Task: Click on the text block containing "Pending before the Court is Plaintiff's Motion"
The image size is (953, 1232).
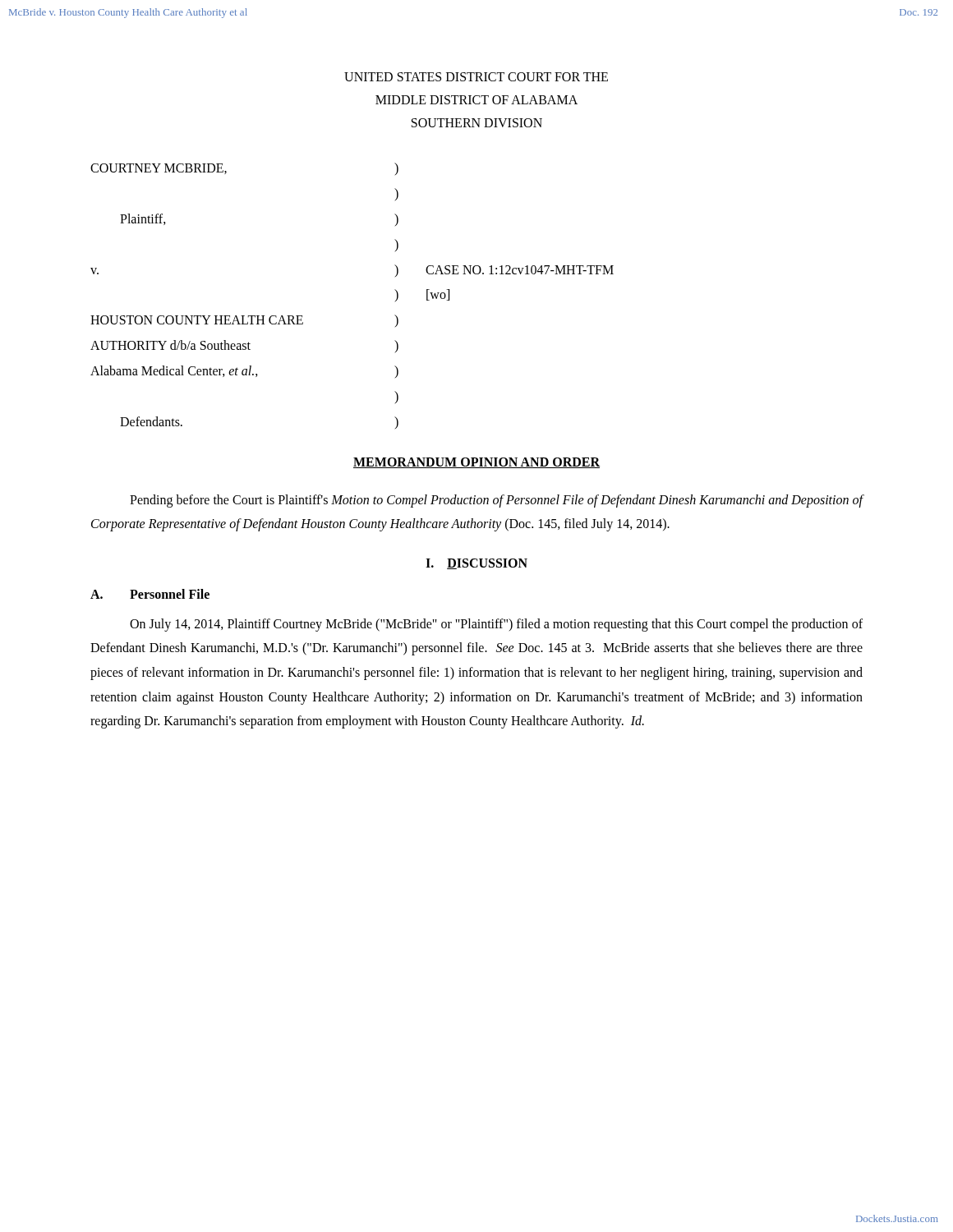Action: [x=476, y=512]
